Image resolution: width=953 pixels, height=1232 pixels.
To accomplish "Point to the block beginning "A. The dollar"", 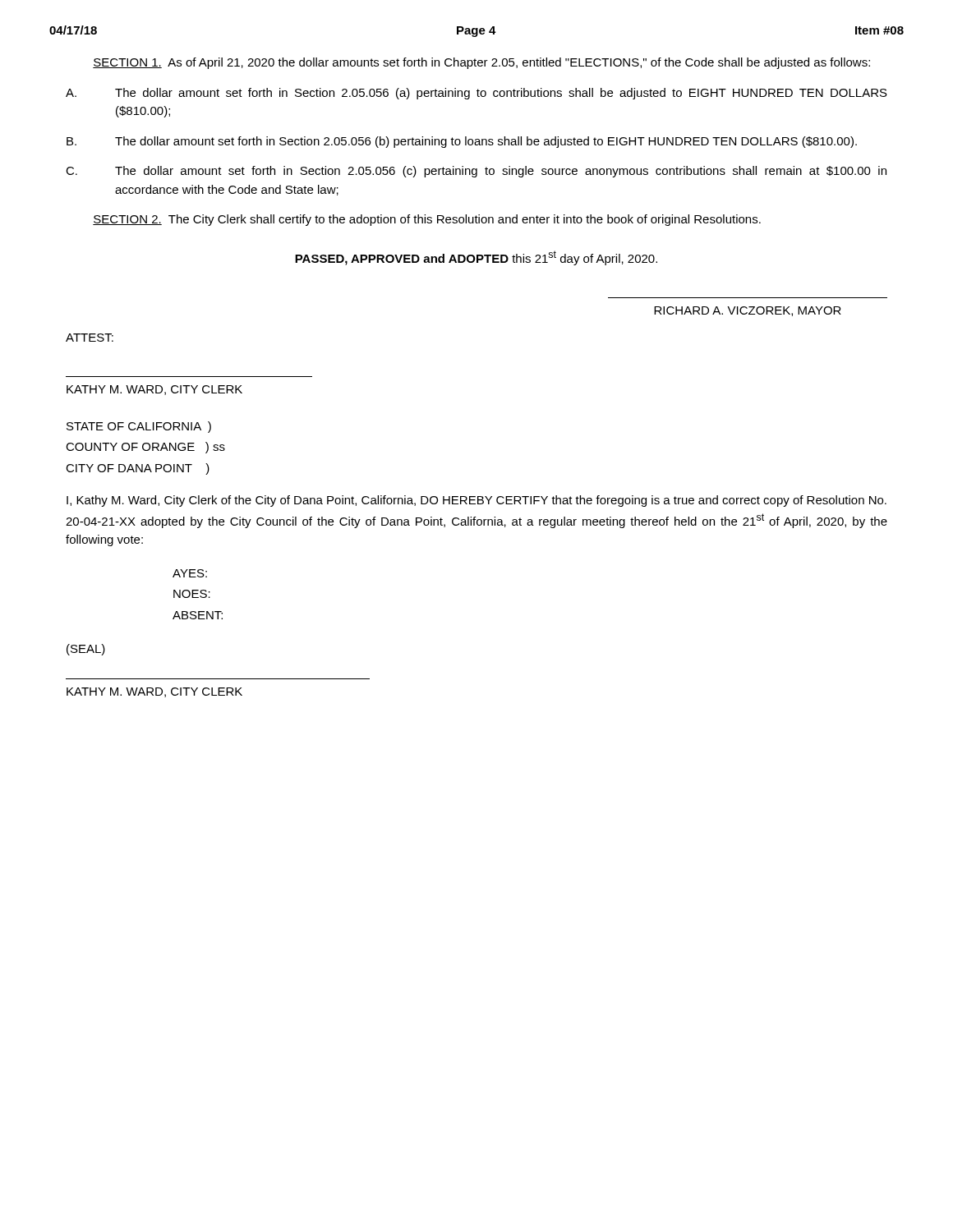I will click(x=476, y=102).
